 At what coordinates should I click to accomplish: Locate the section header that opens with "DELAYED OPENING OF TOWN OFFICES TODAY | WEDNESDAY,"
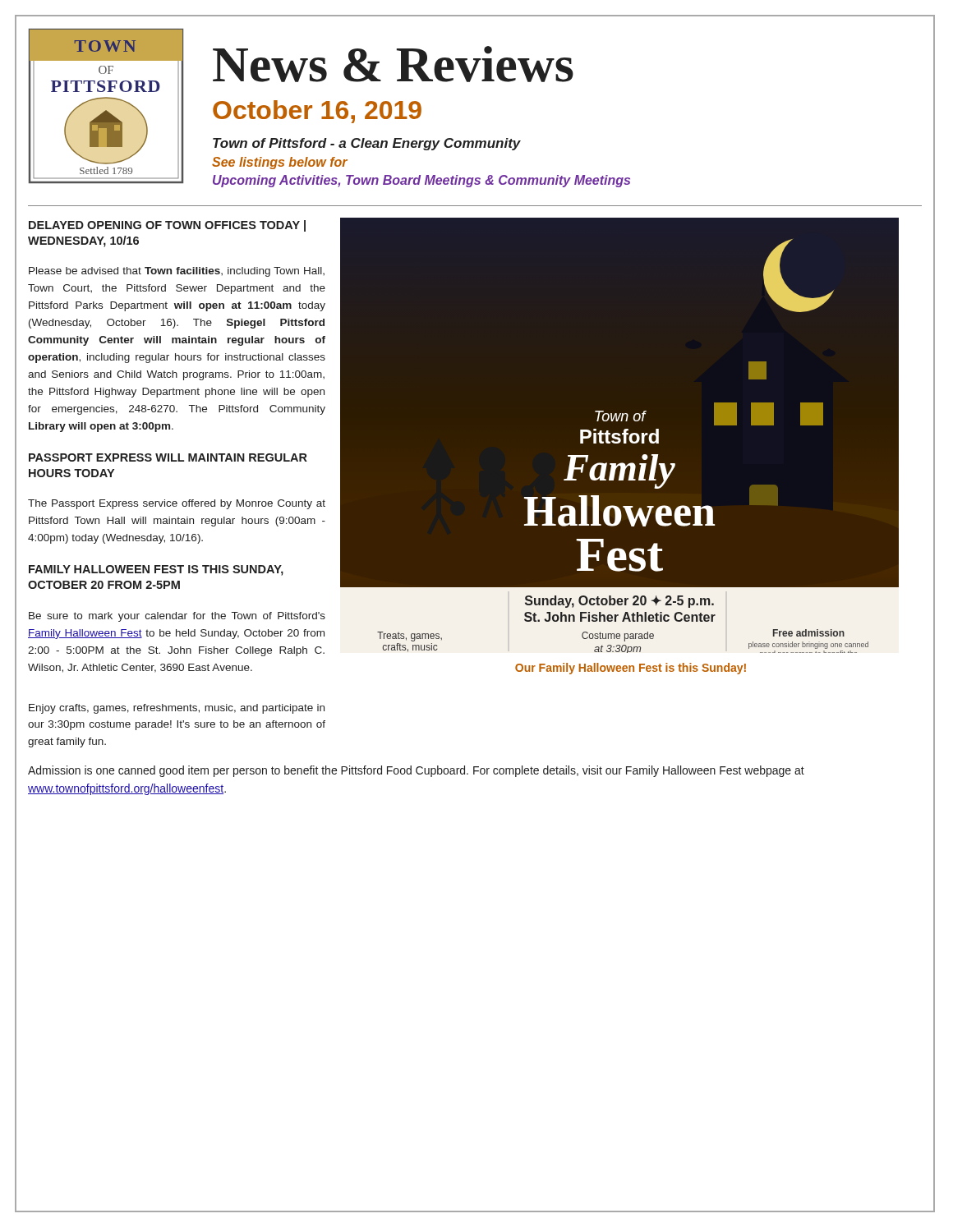pos(177,233)
